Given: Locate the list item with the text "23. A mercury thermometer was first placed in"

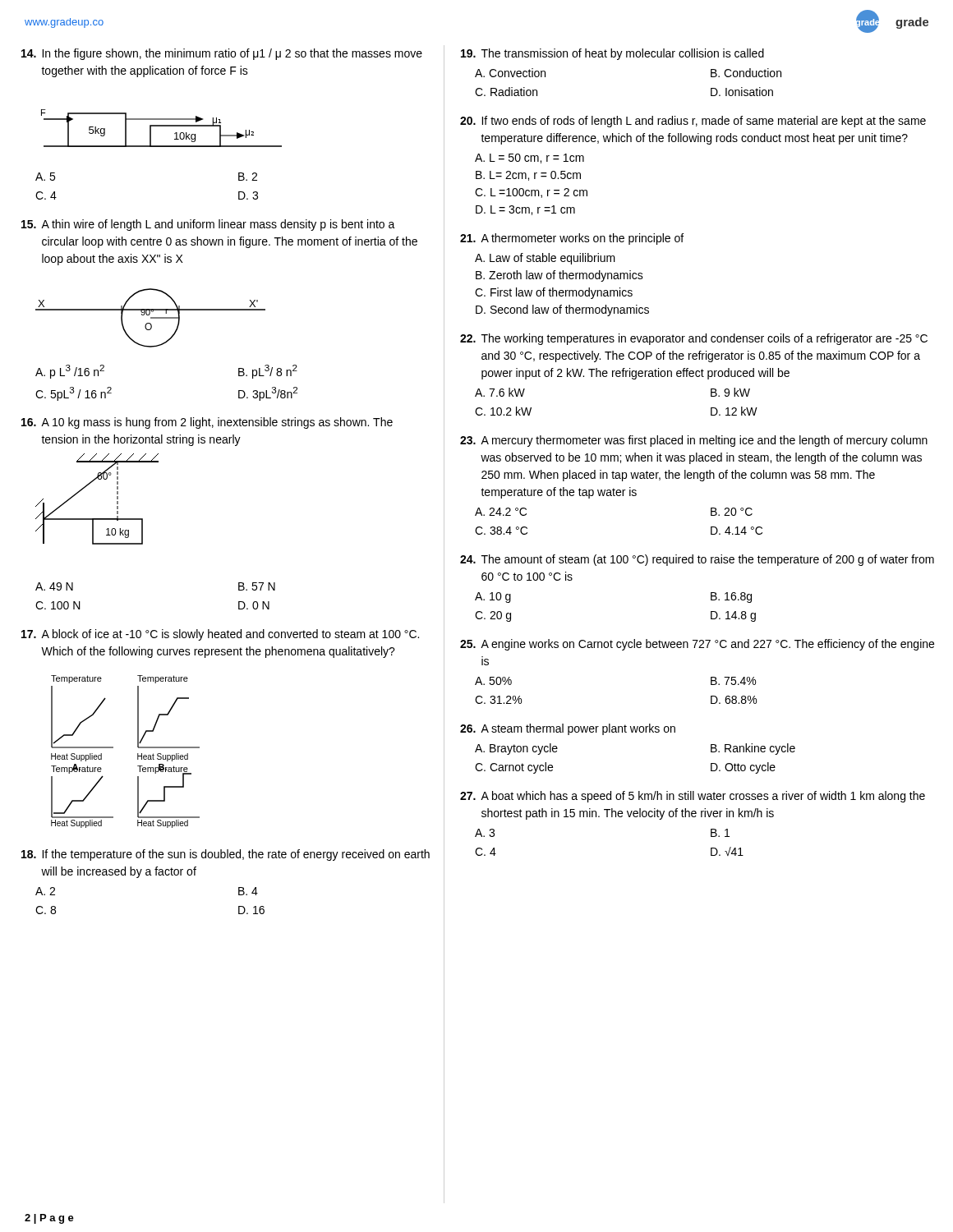Looking at the screenshot, I should [698, 486].
